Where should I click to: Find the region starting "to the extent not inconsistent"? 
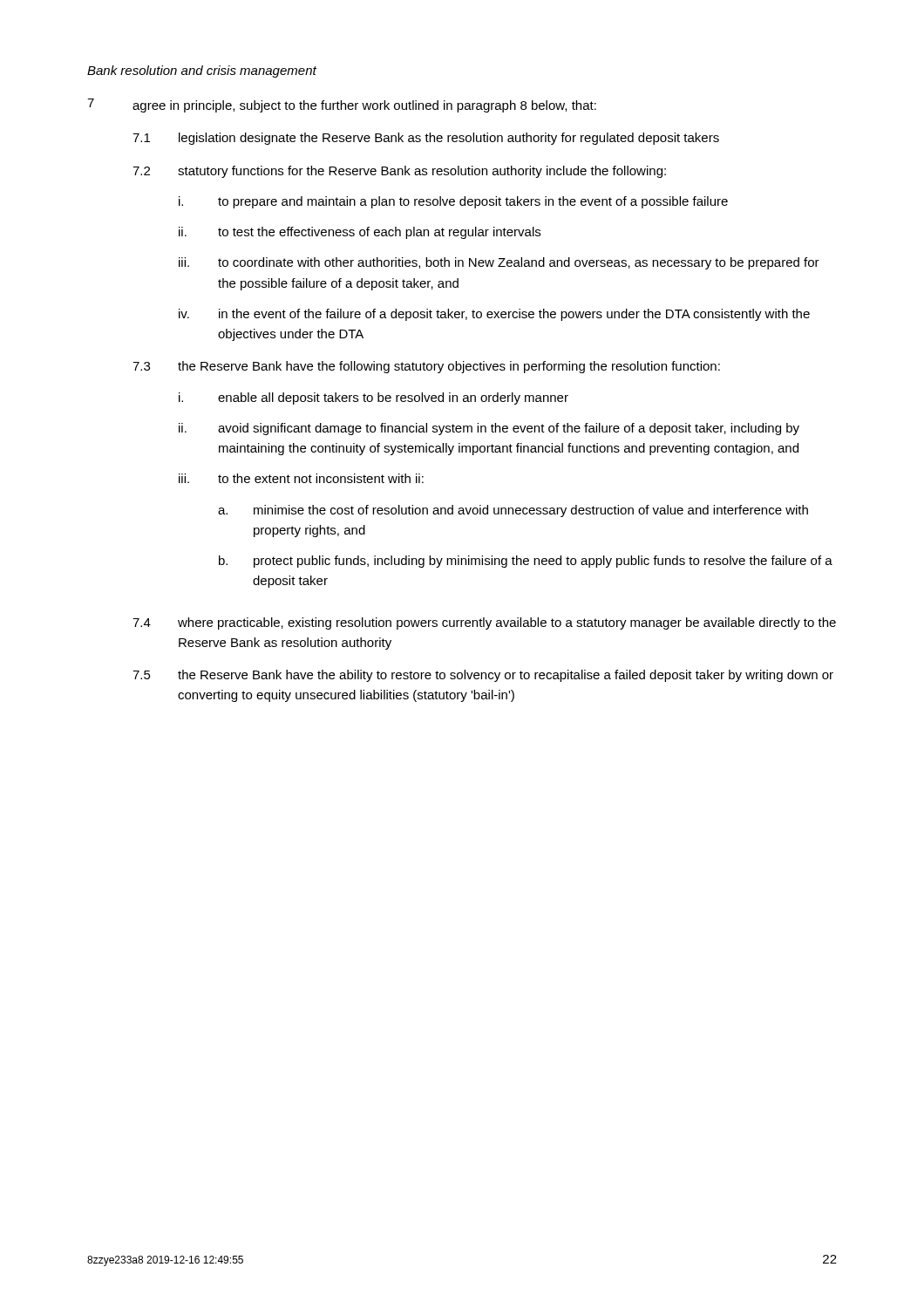click(321, 478)
